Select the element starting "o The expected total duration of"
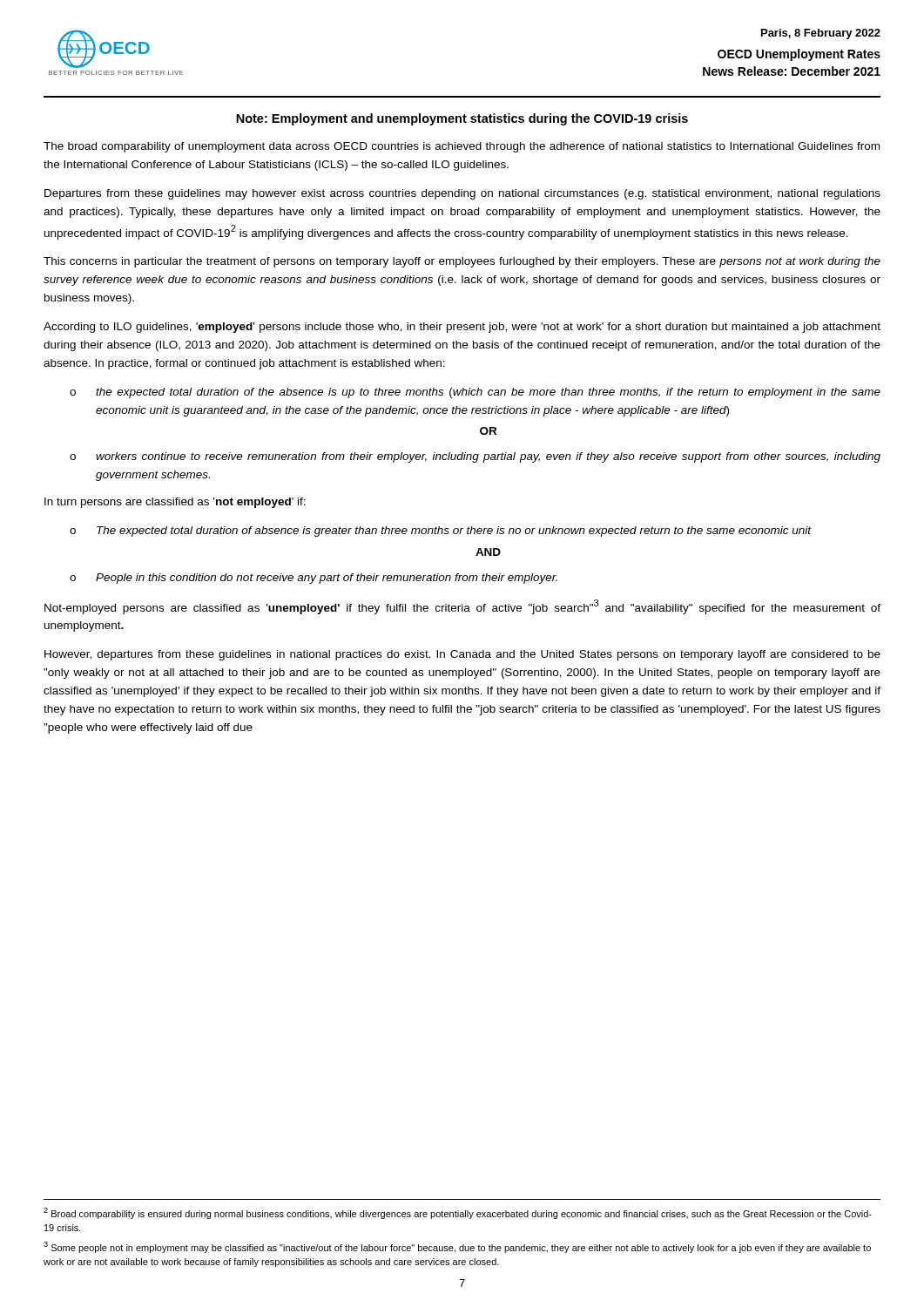 pyautogui.click(x=475, y=542)
